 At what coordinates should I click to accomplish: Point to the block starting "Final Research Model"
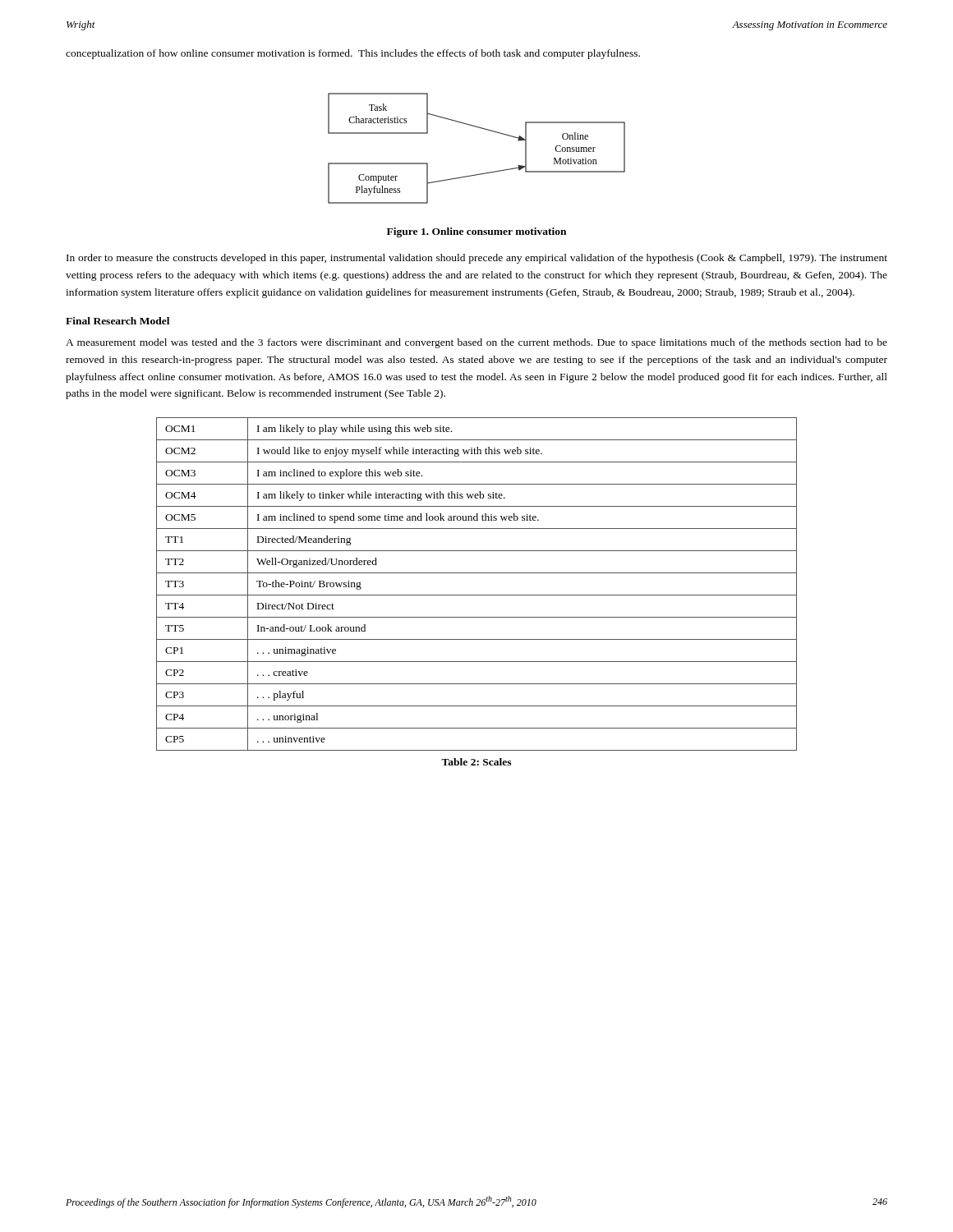pyautogui.click(x=118, y=320)
